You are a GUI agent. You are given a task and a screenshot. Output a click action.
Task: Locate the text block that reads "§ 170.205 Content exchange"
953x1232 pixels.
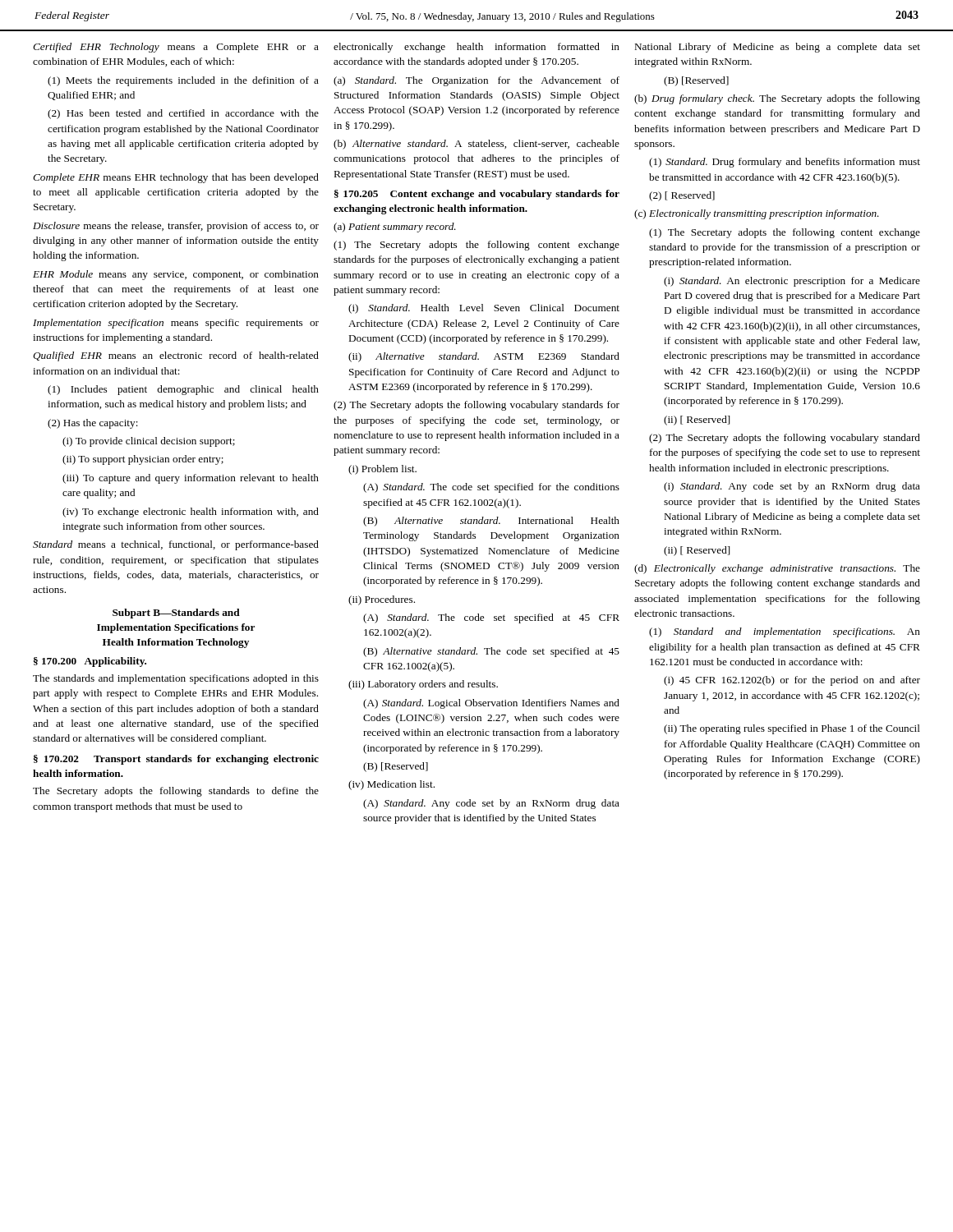pyautogui.click(x=476, y=506)
